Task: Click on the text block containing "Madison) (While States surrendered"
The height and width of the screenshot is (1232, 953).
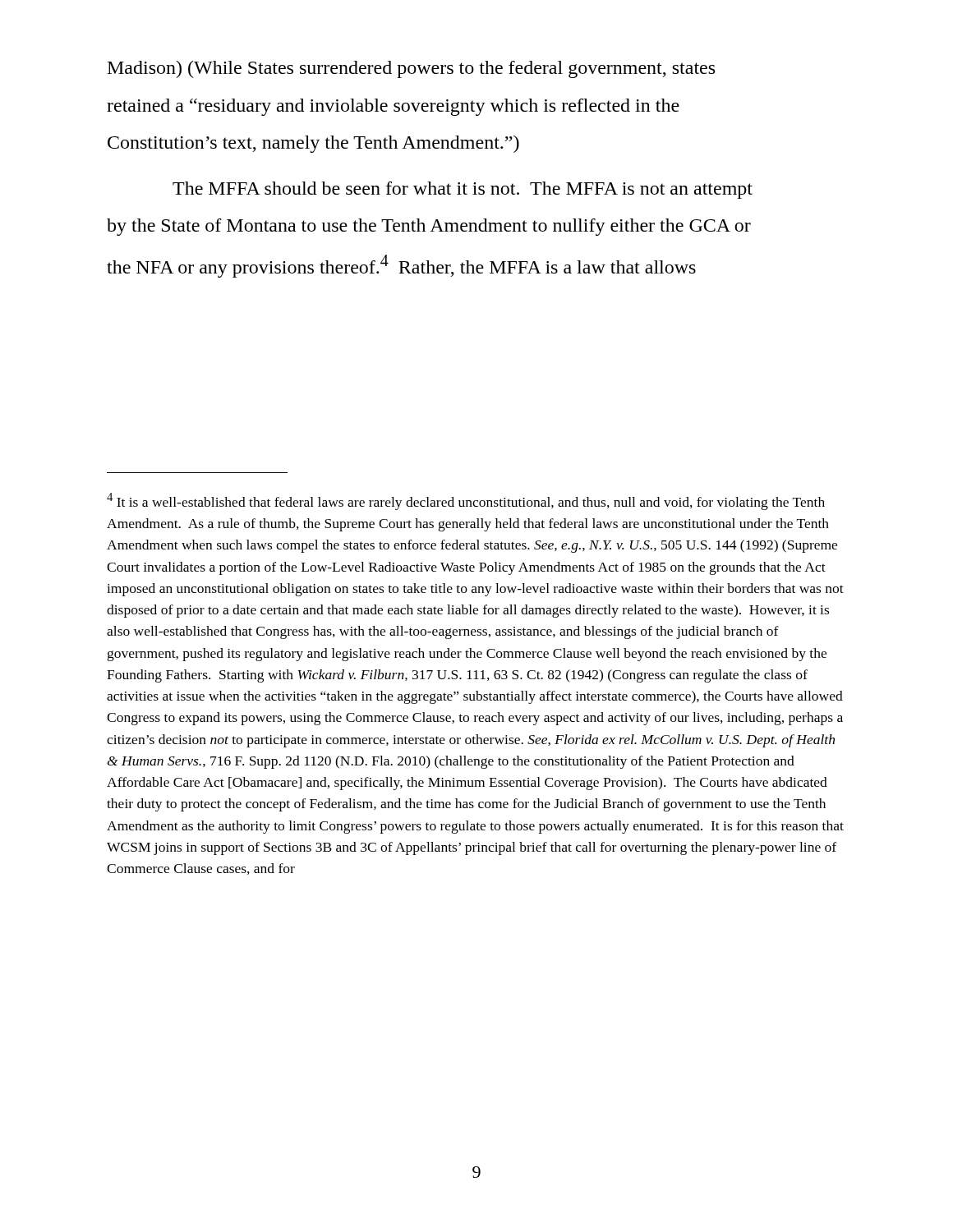Action: click(476, 105)
